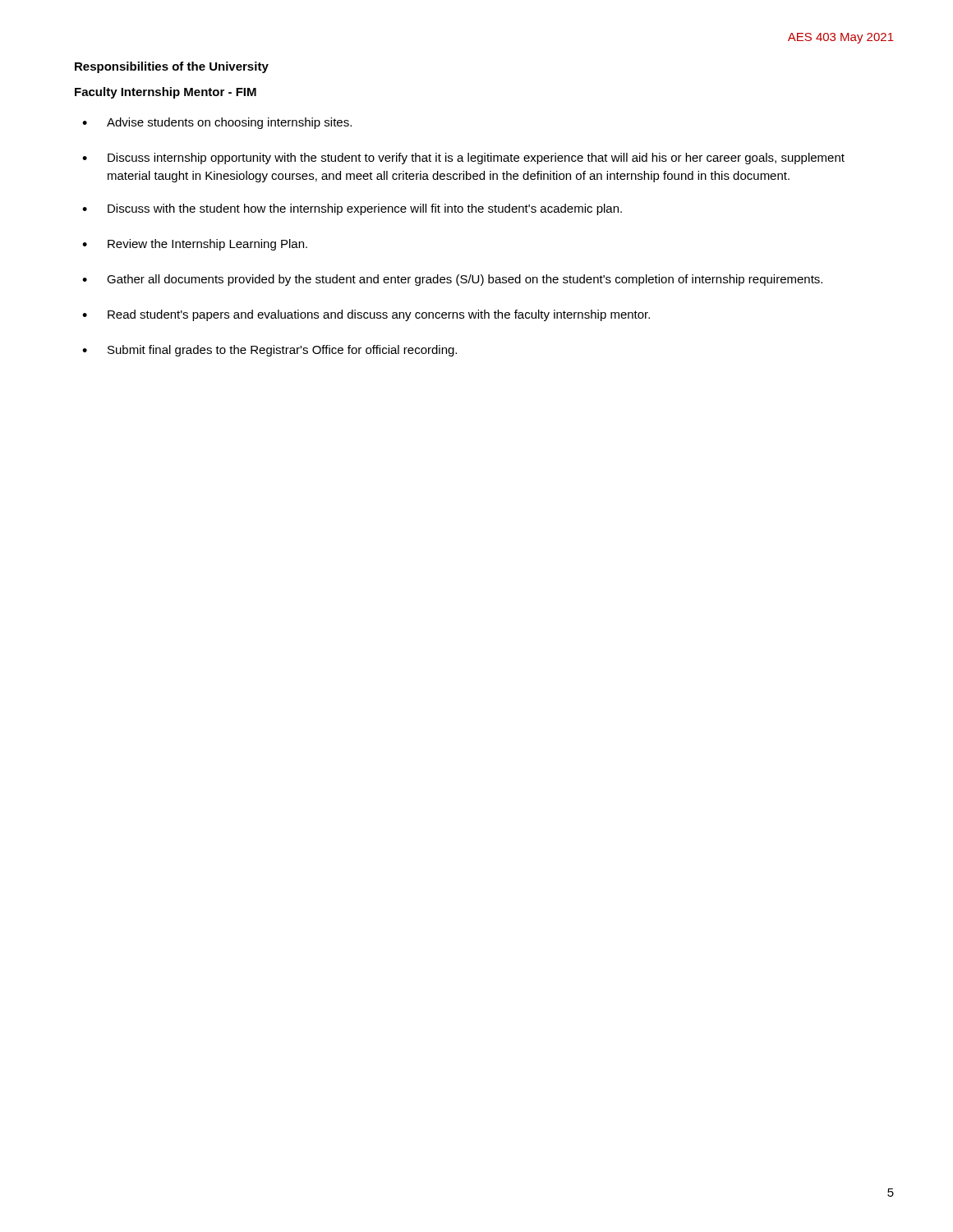Locate the list item with the text "• Review the Internship Learning"

(195, 245)
